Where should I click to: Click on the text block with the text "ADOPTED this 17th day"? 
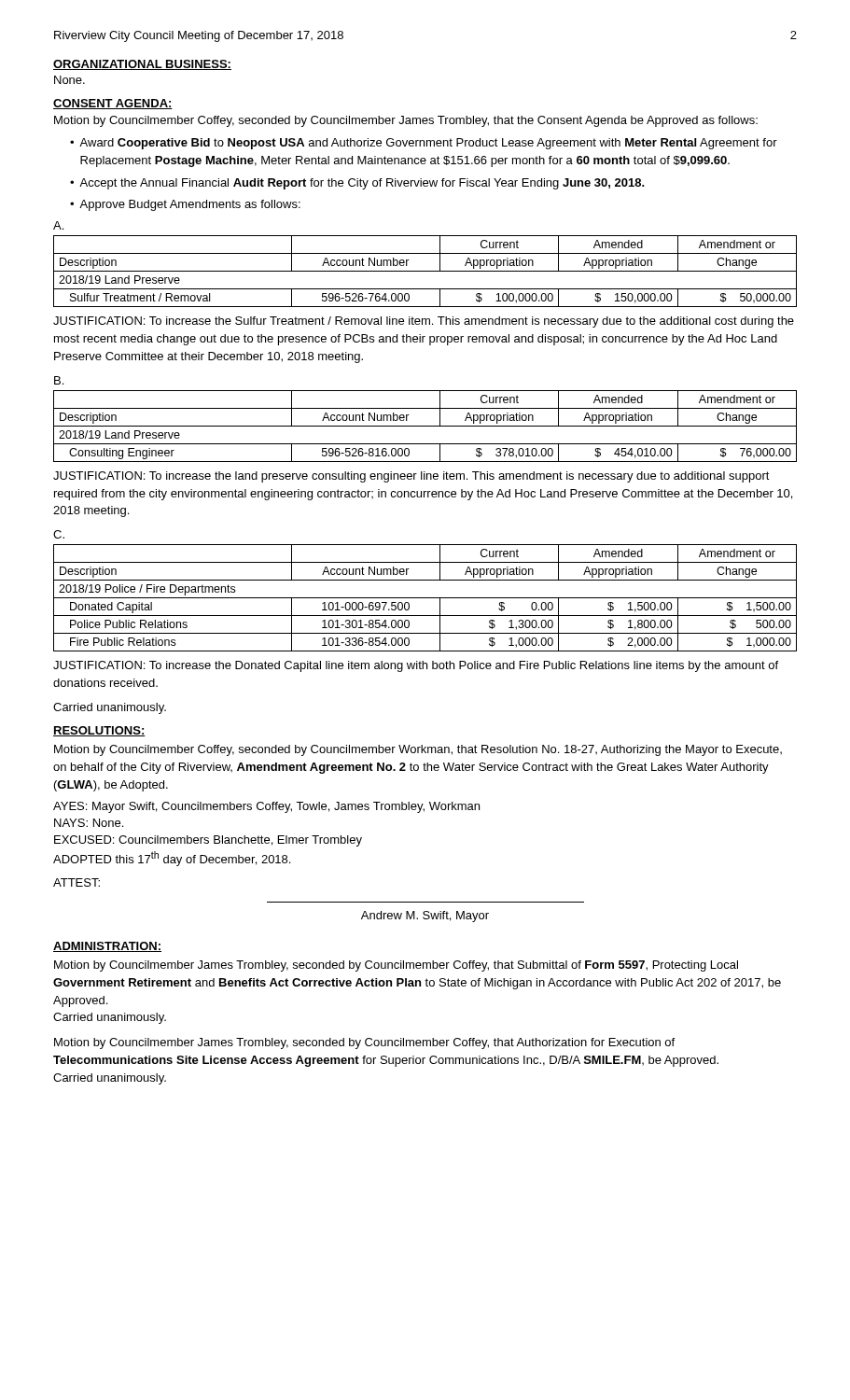click(x=172, y=857)
